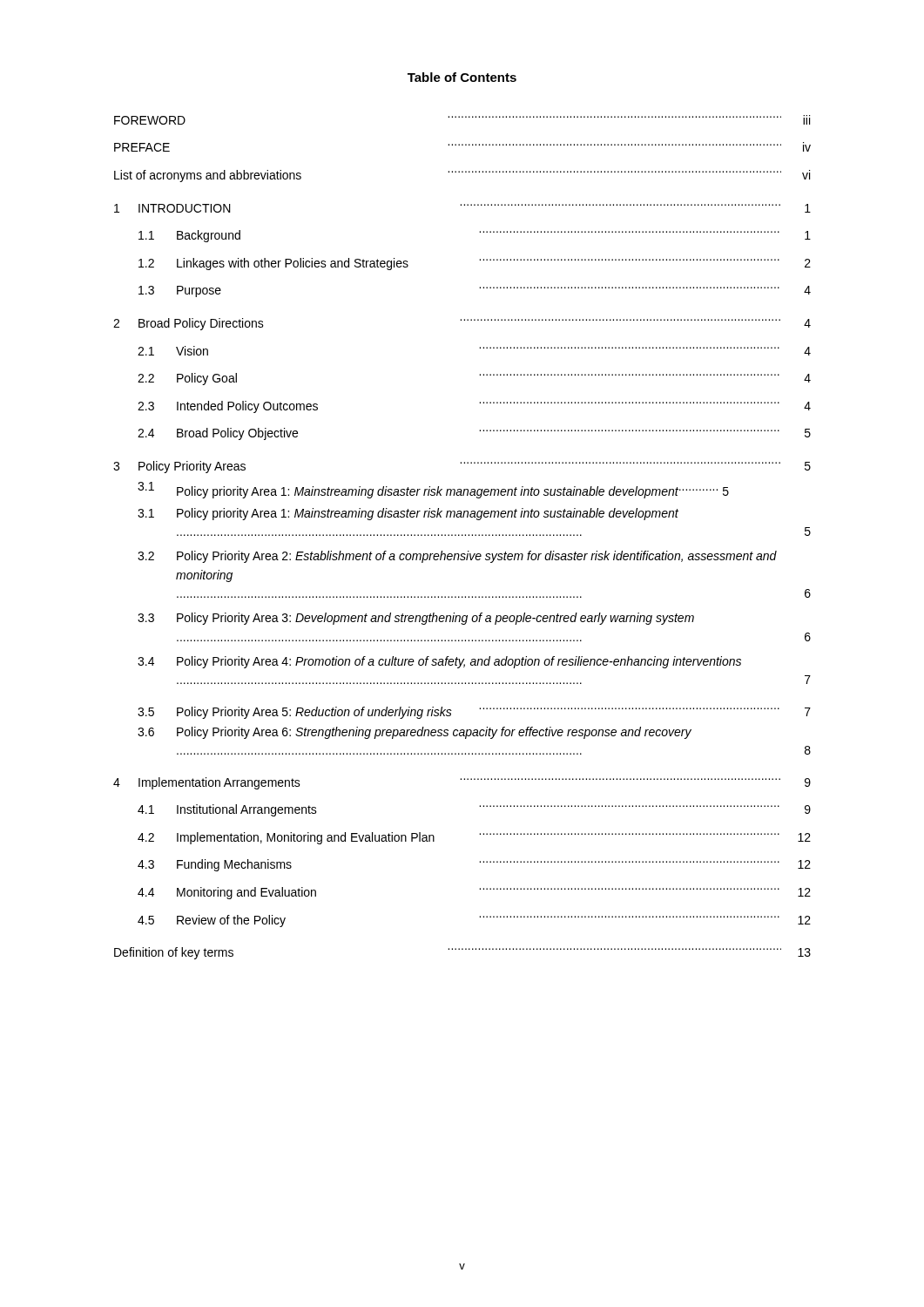Image resolution: width=924 pixels, height=1307 pixels.
Task: Point to the block beginning "3.2 Policy Priority"
Action: (x=457, y=557)
